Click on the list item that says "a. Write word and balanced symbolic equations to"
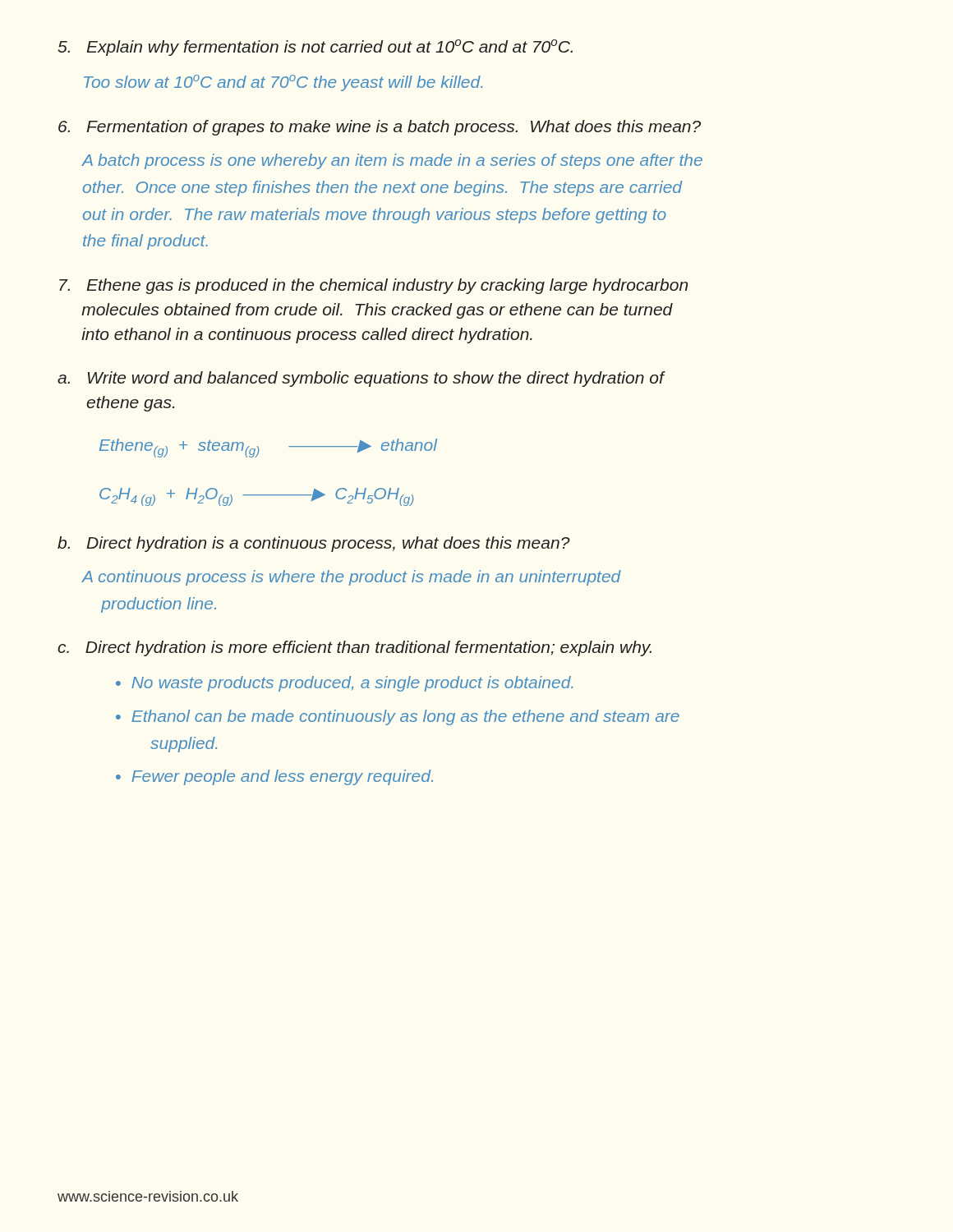The height and width of the screenshot is (1232, 953). 361,379
